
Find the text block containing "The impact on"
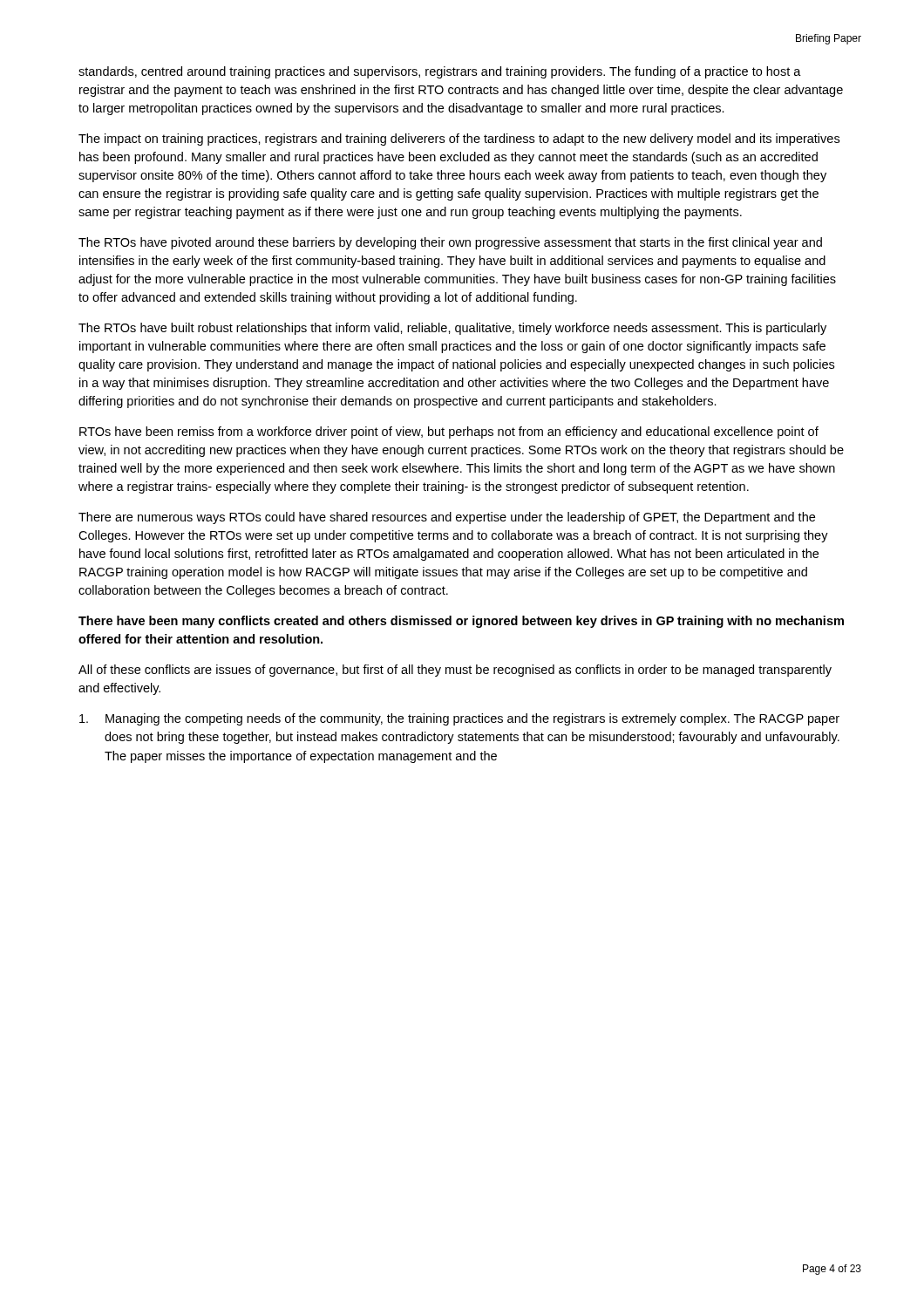click(x=459, y=175)
